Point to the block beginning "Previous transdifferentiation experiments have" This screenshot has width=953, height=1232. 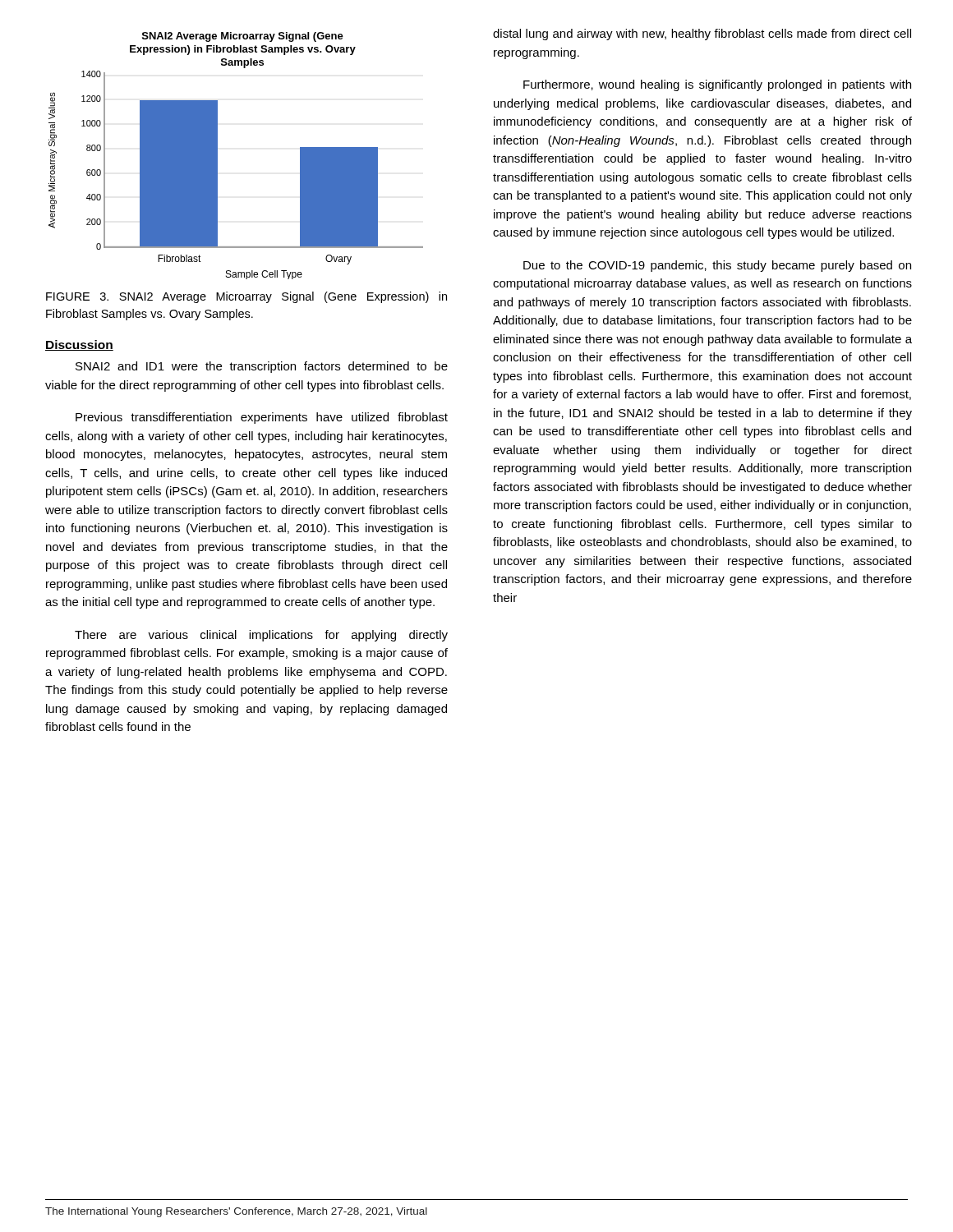click(246, 509)
